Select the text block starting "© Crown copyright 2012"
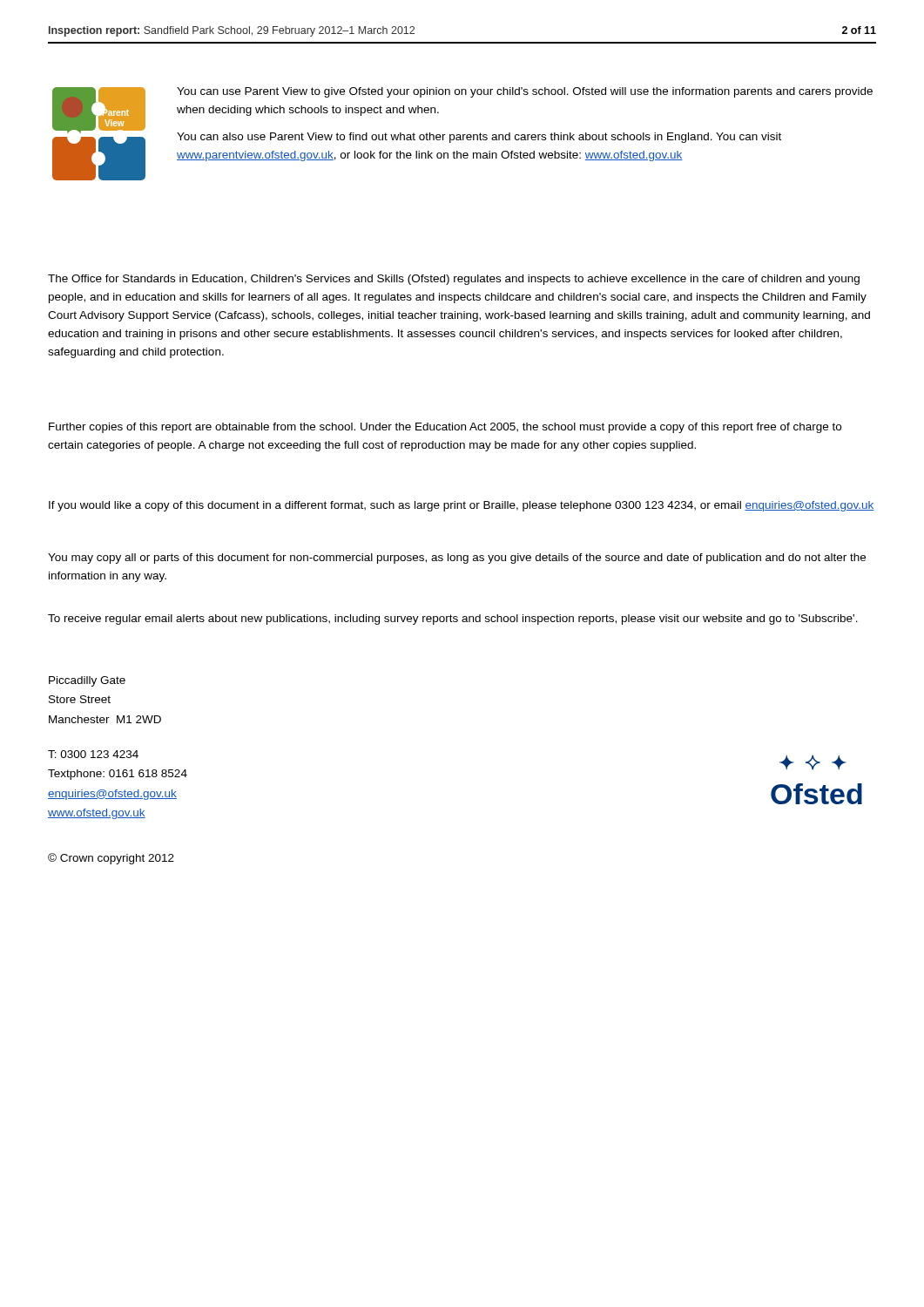The image size is (924, 1307). coord(111,858)
